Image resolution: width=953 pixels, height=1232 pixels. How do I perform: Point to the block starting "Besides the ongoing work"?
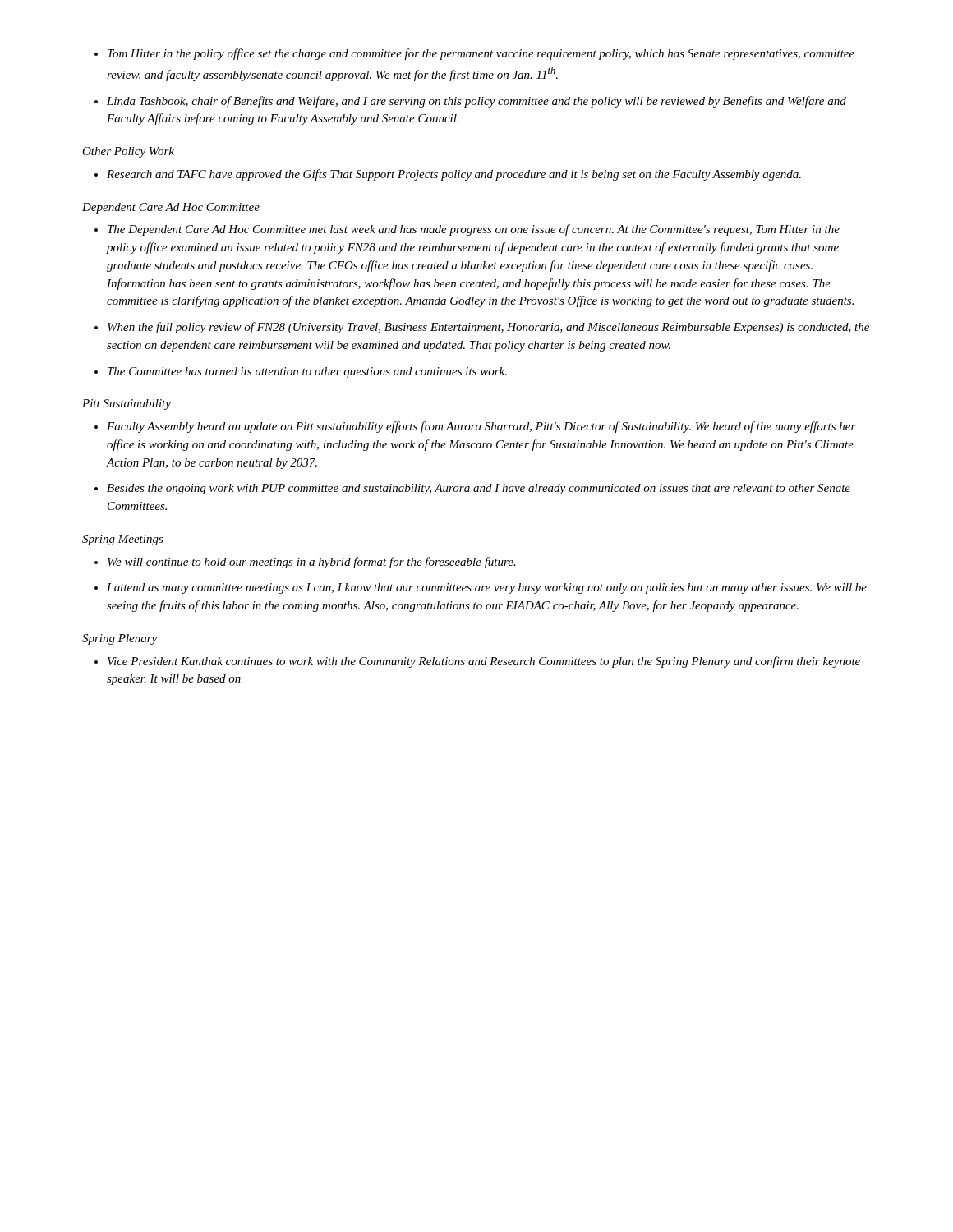click(479, 497)
